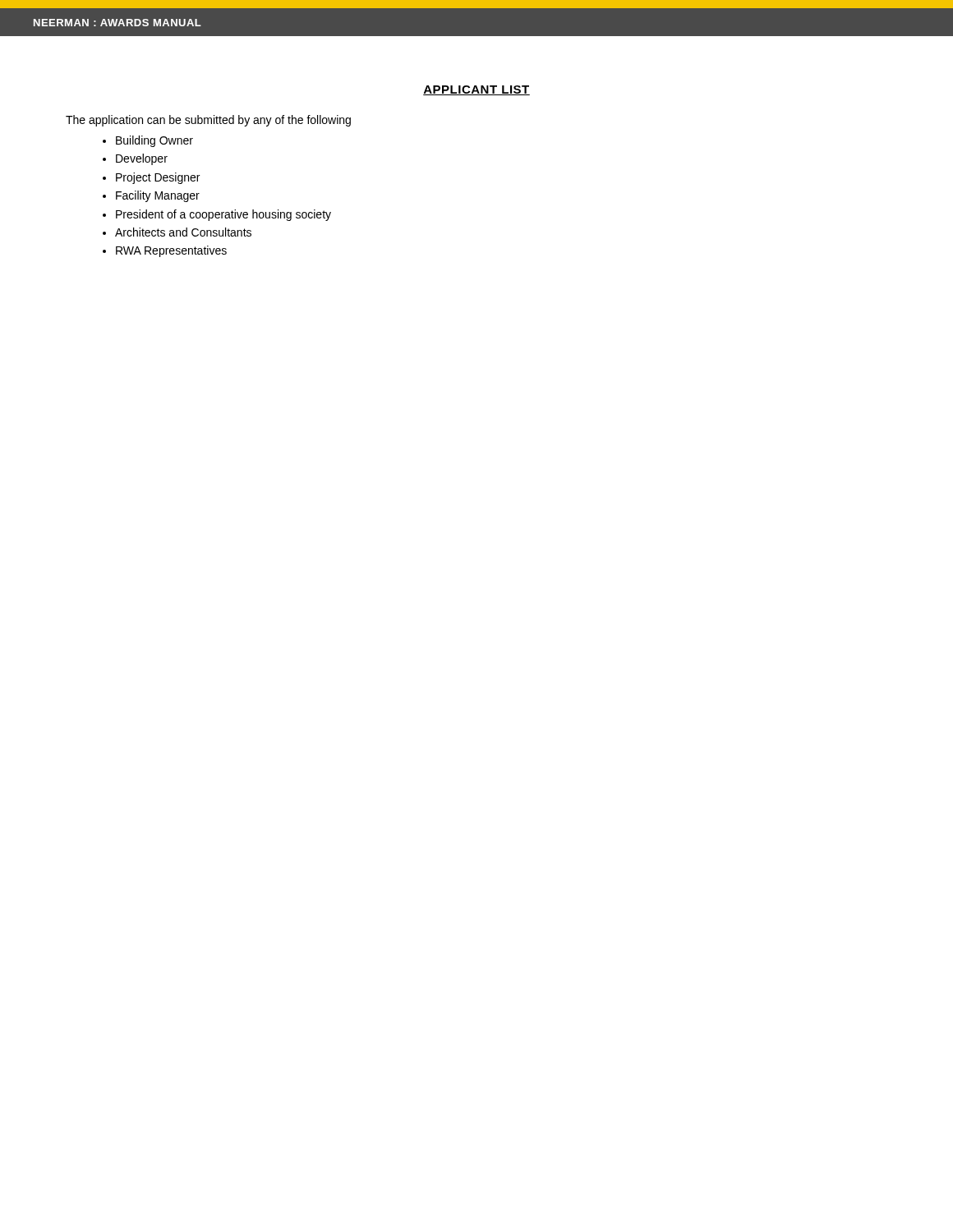The height and width of the screenshot is (1232, 953).
Task: Find "Architects and Consultants" on this page
Action: 183,232
